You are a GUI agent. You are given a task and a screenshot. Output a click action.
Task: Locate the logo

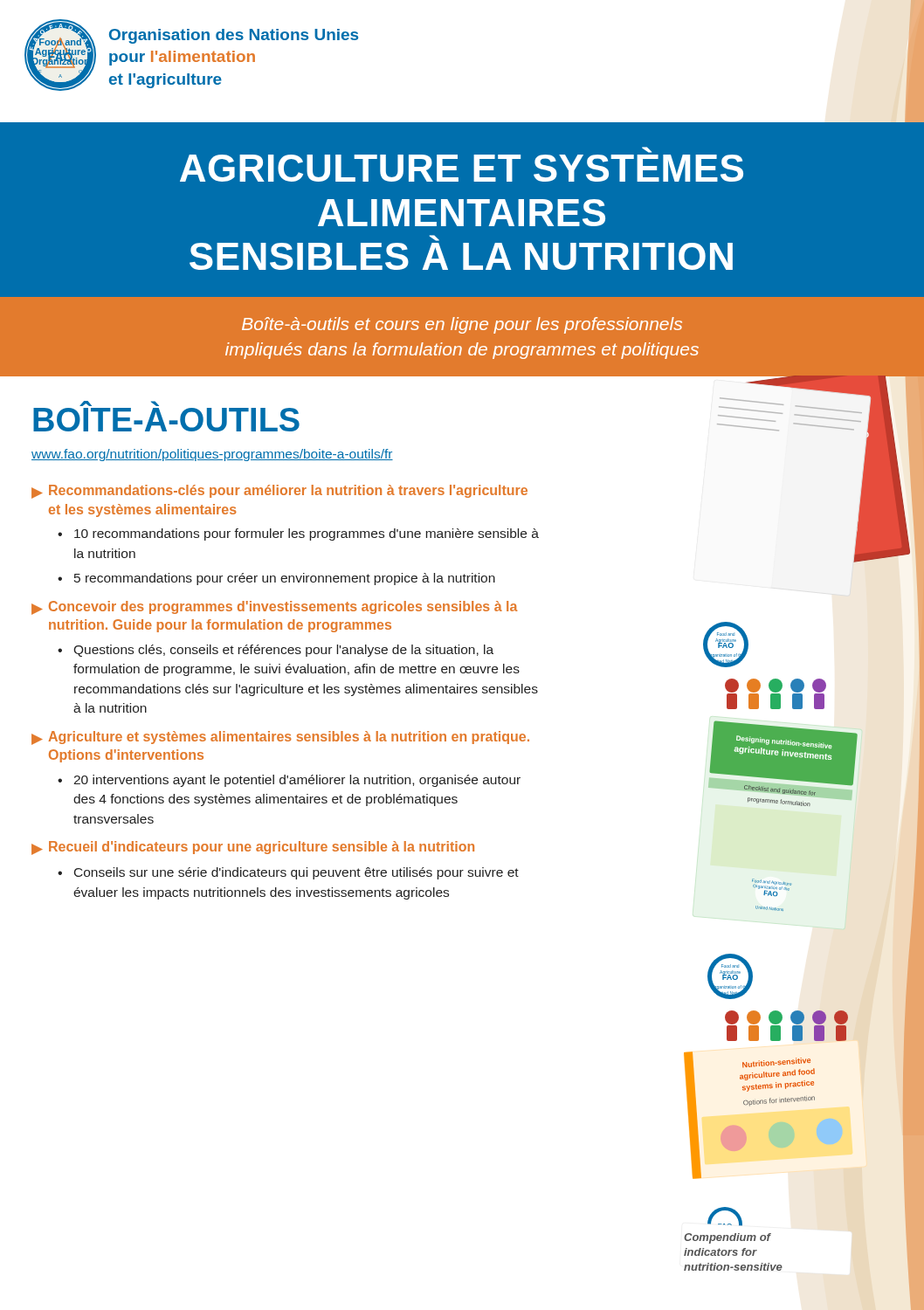tap(60, 57)
